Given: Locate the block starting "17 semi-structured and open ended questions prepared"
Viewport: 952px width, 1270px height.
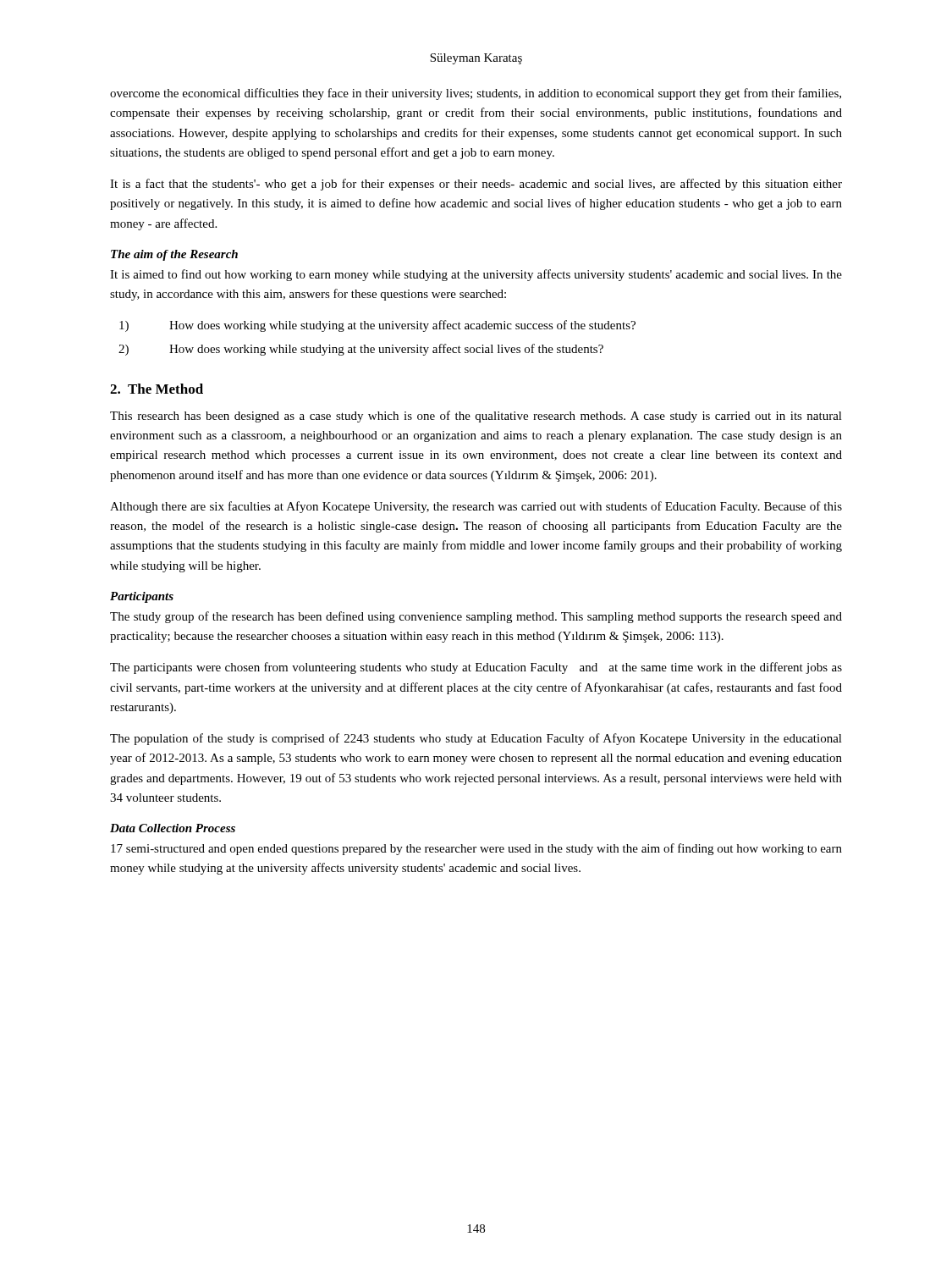Looking at the screenshot, I should [x=476, y=858].
